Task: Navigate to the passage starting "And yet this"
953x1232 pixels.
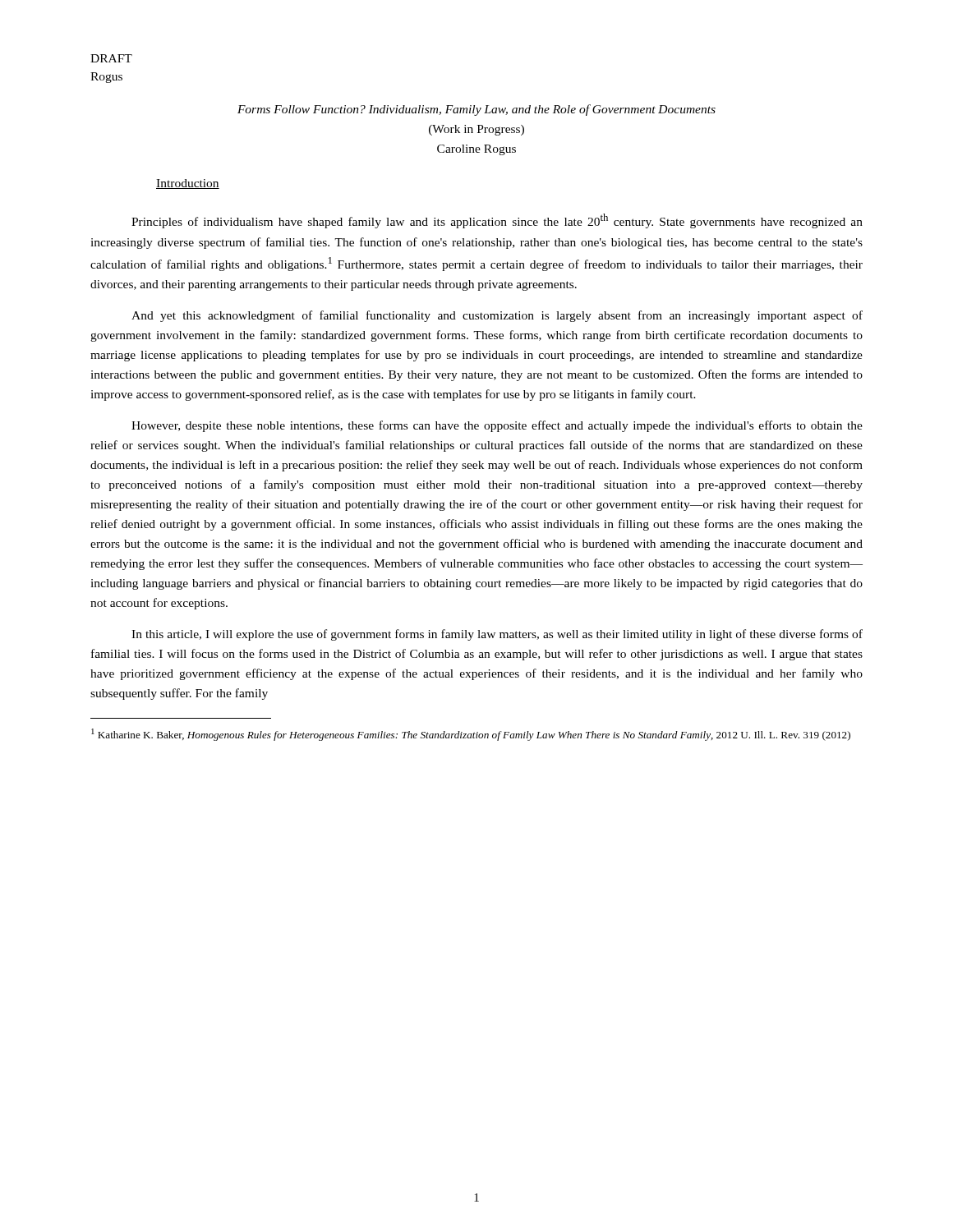Action: click(476, 354)
